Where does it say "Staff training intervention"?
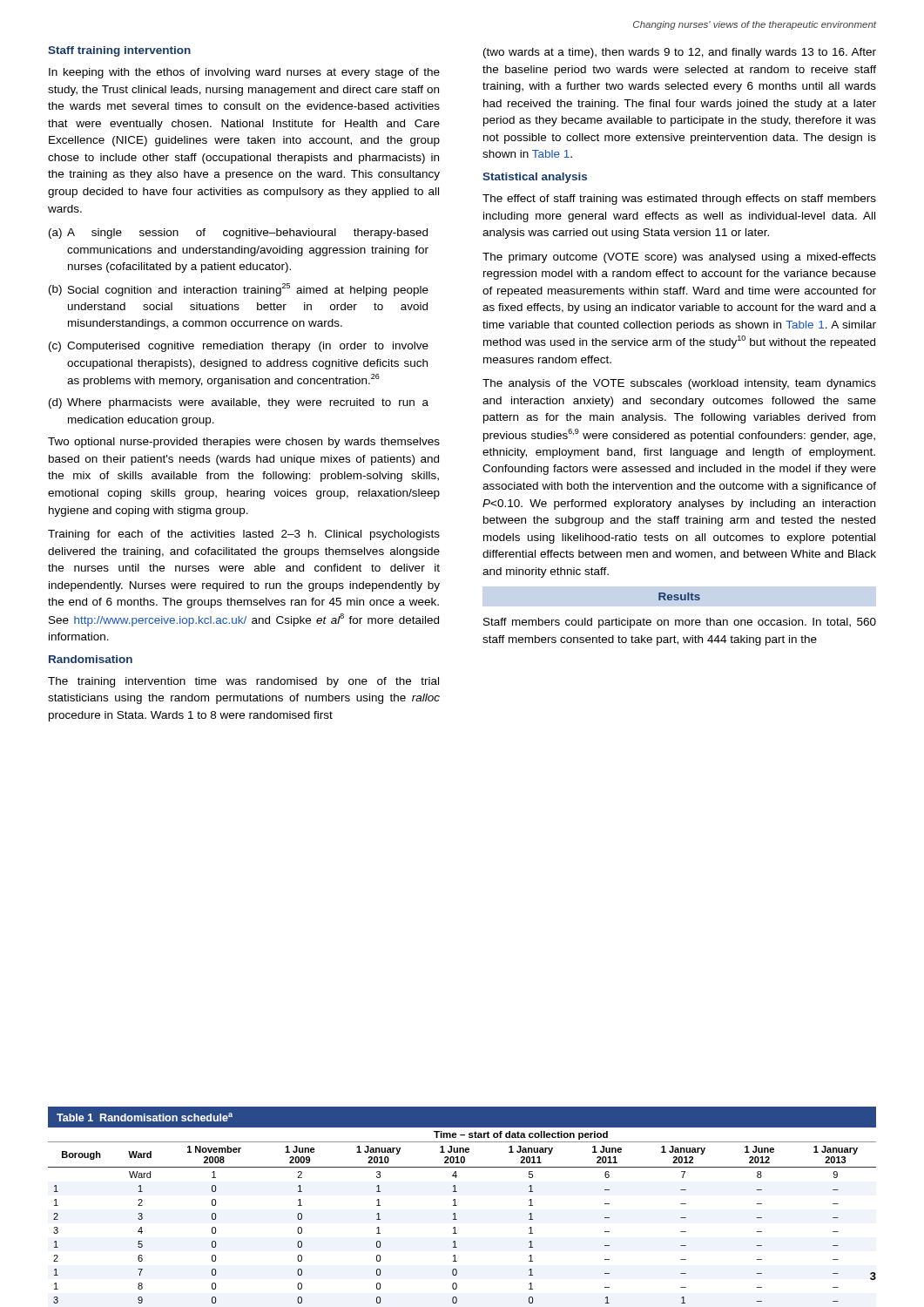Image resolution: width=924 pixels, height=1307 pixels. [x=119, y=51]
